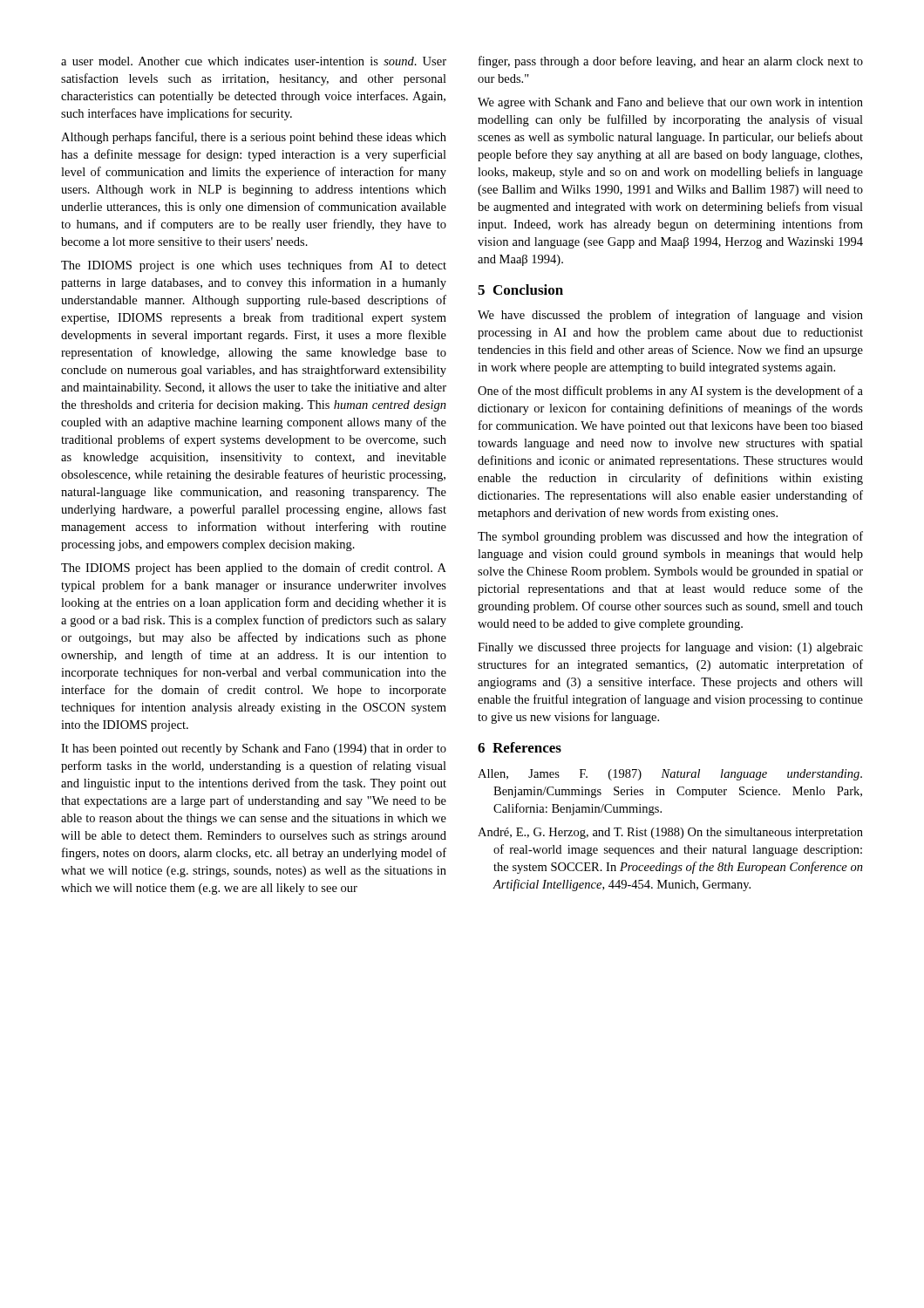Point to "6 References"
The image size is (924, 1308).
click(520, 747)
